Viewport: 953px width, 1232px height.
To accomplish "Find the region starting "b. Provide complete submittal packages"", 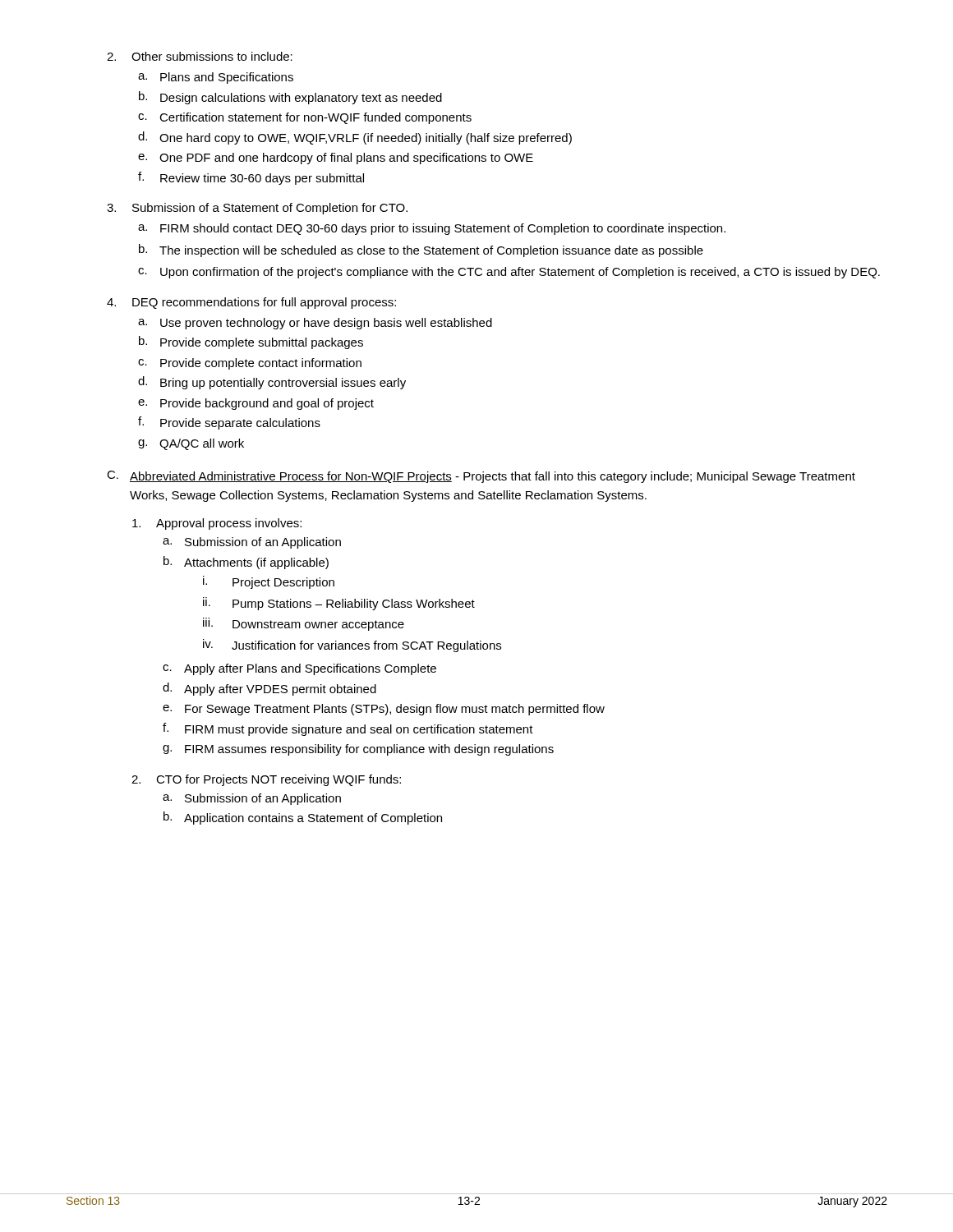I will pos(251,342).
